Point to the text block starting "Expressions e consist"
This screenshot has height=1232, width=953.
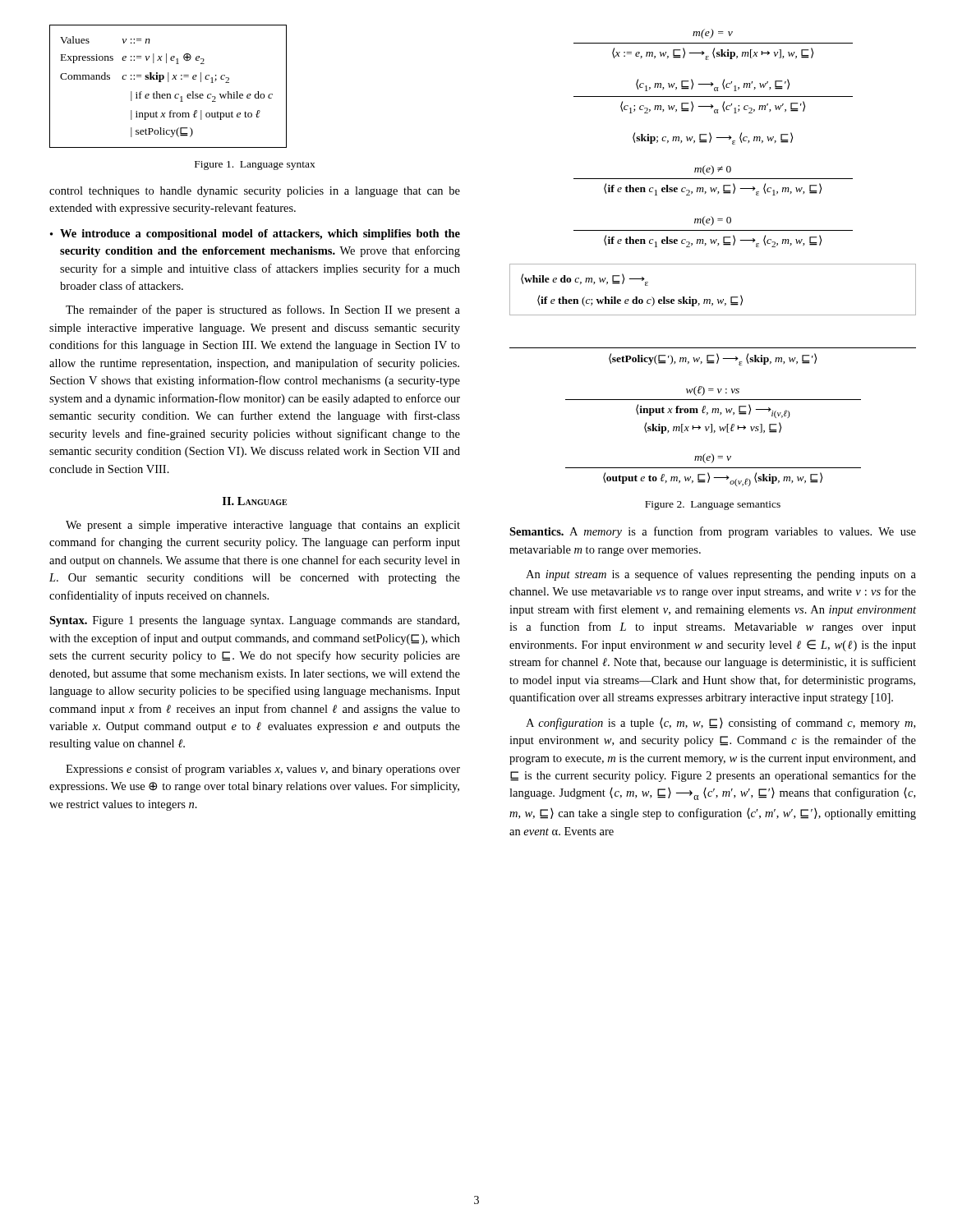click(x=255, y=787)
